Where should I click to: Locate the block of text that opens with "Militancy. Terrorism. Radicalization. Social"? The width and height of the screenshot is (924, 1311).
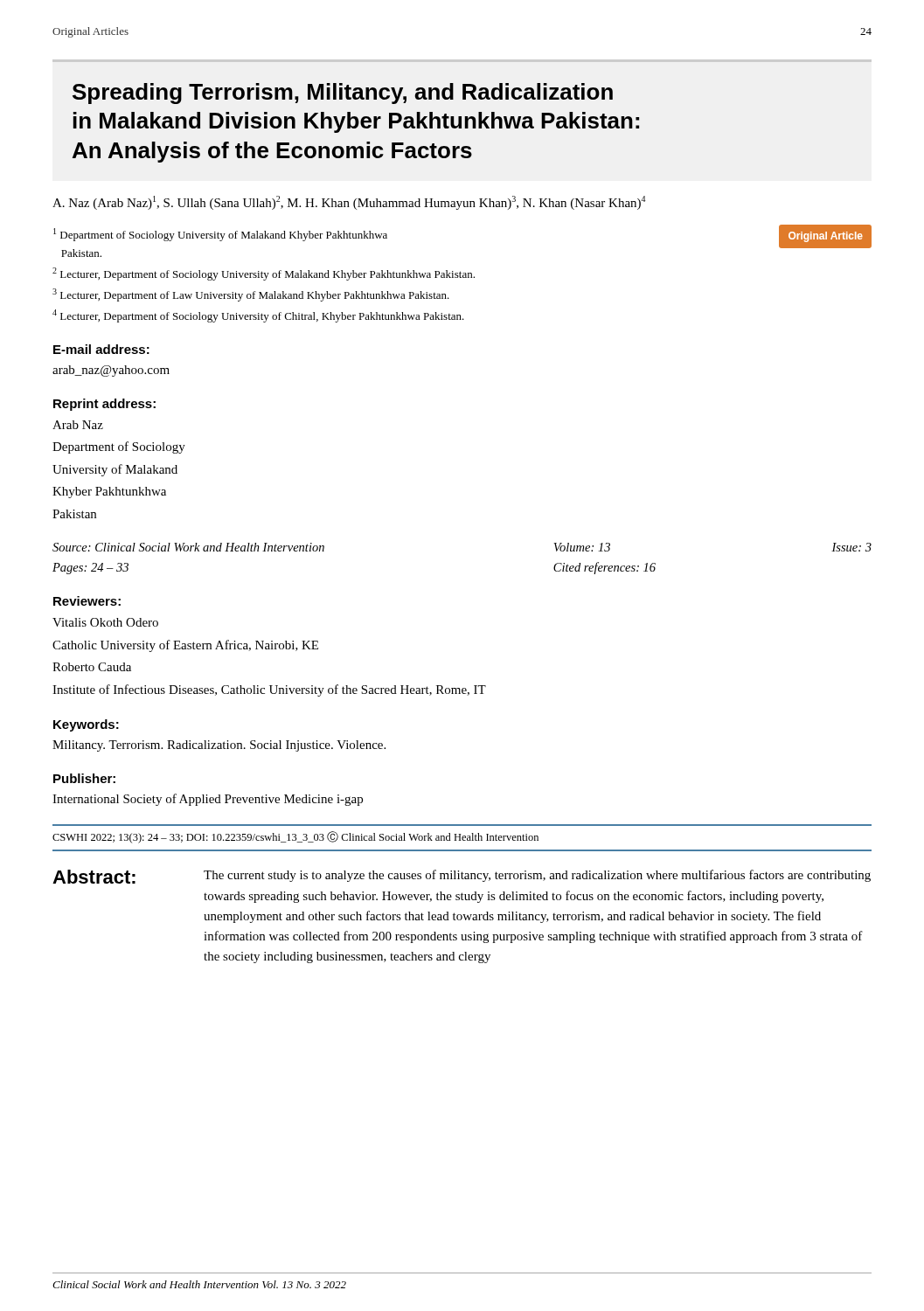[220, 745]
